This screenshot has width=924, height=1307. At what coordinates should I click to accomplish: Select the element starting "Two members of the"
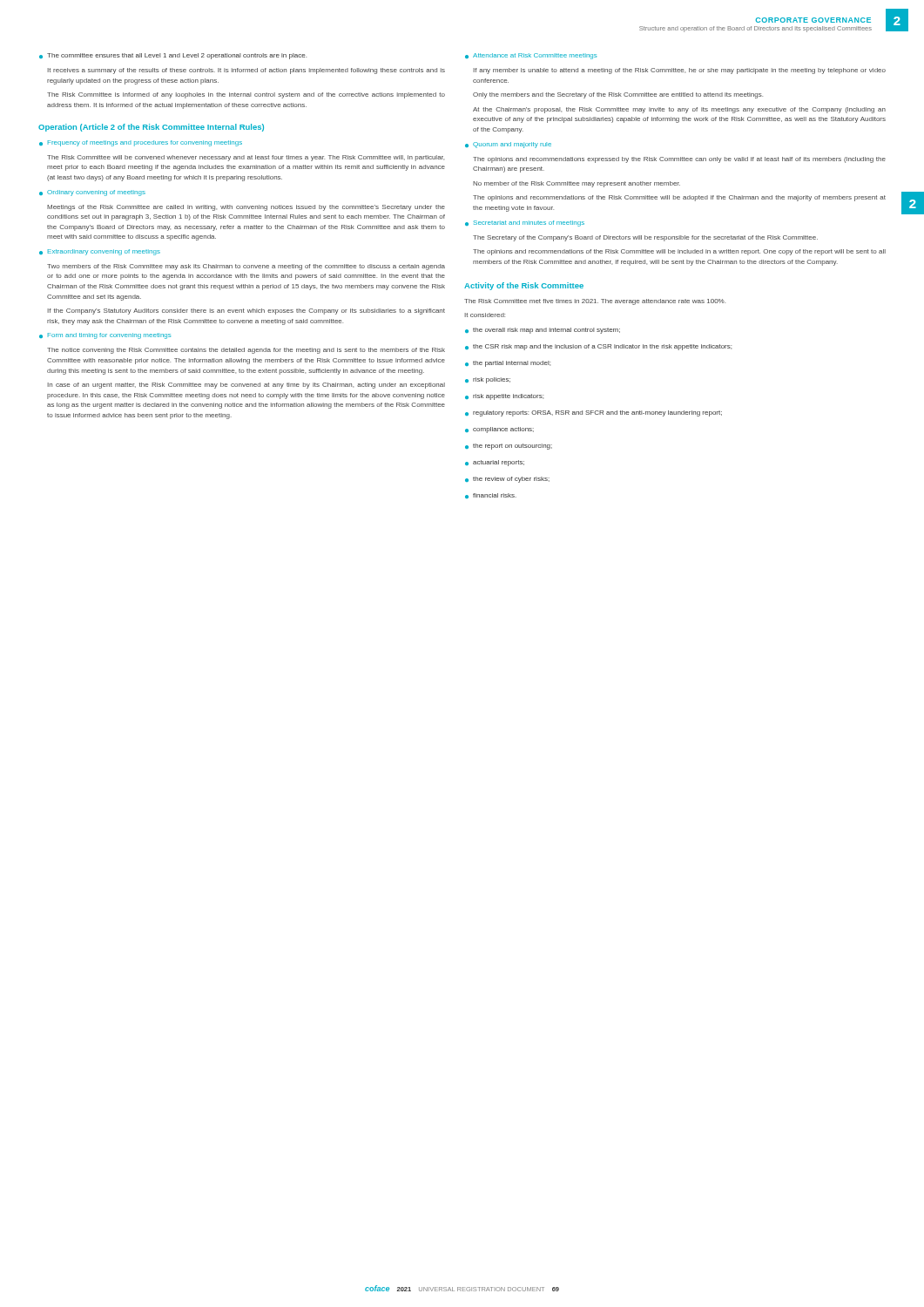[246, 281]
